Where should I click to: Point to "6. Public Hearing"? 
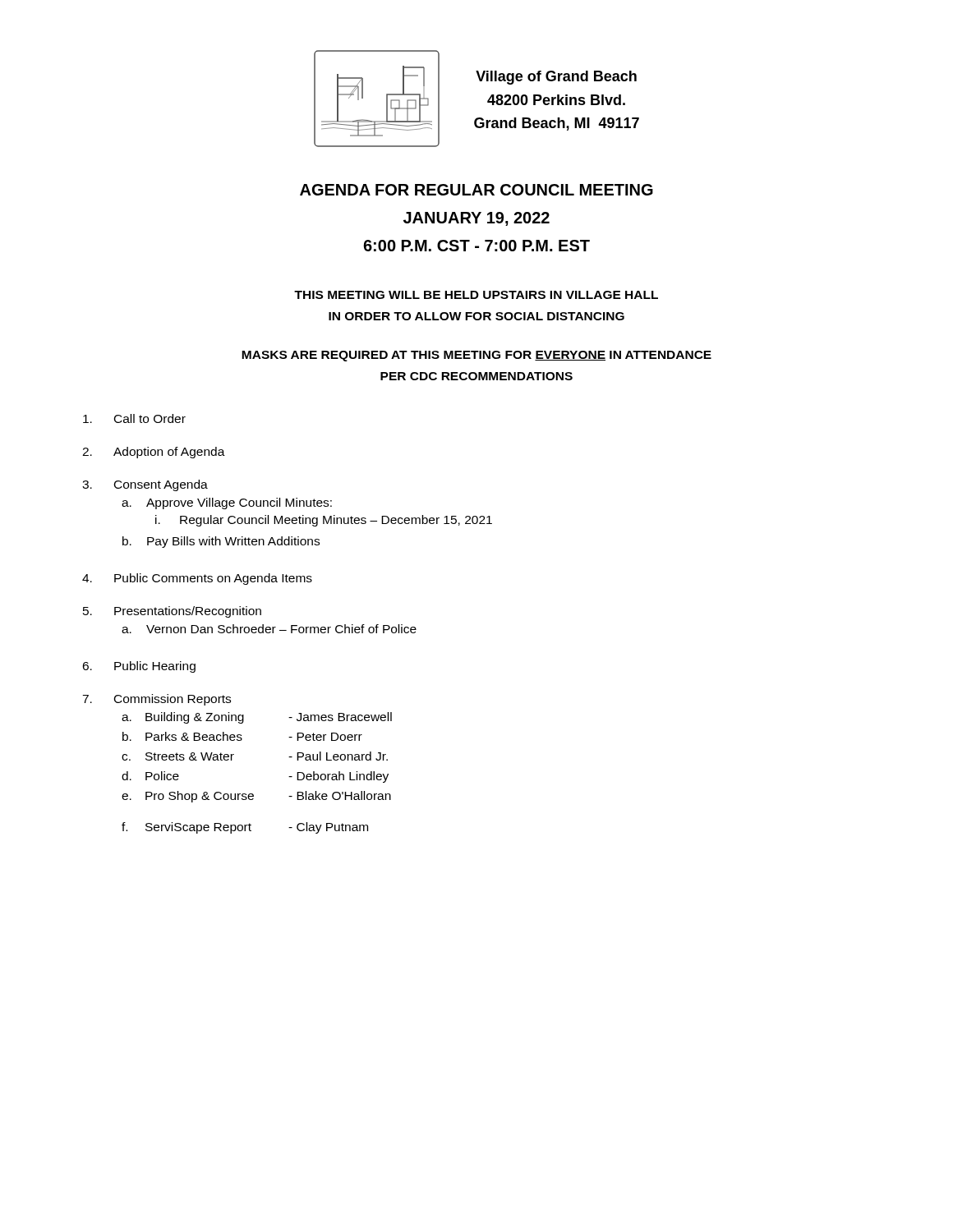[x=139, y=667]
